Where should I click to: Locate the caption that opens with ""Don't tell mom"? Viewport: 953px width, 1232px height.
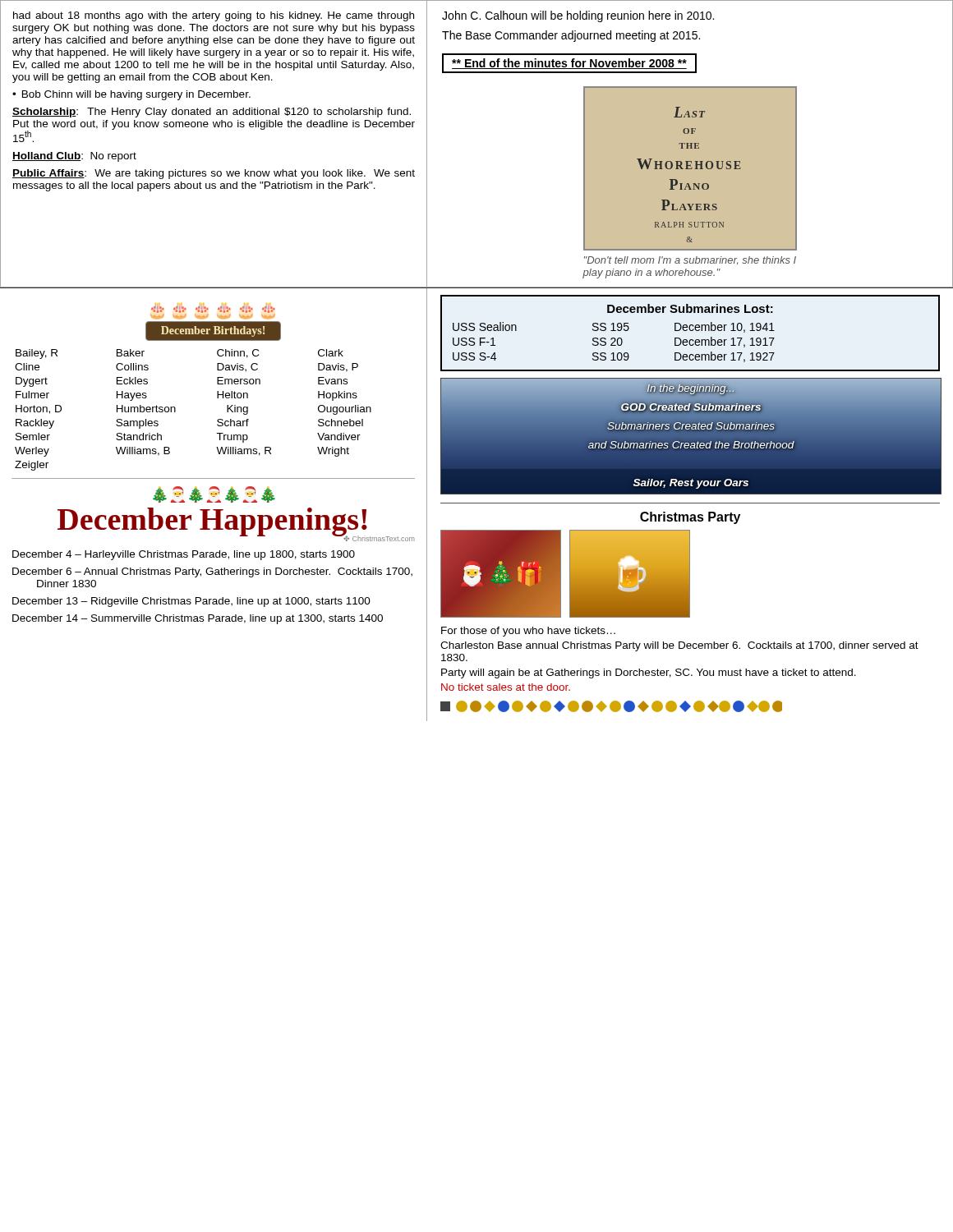tap(690, 266)
